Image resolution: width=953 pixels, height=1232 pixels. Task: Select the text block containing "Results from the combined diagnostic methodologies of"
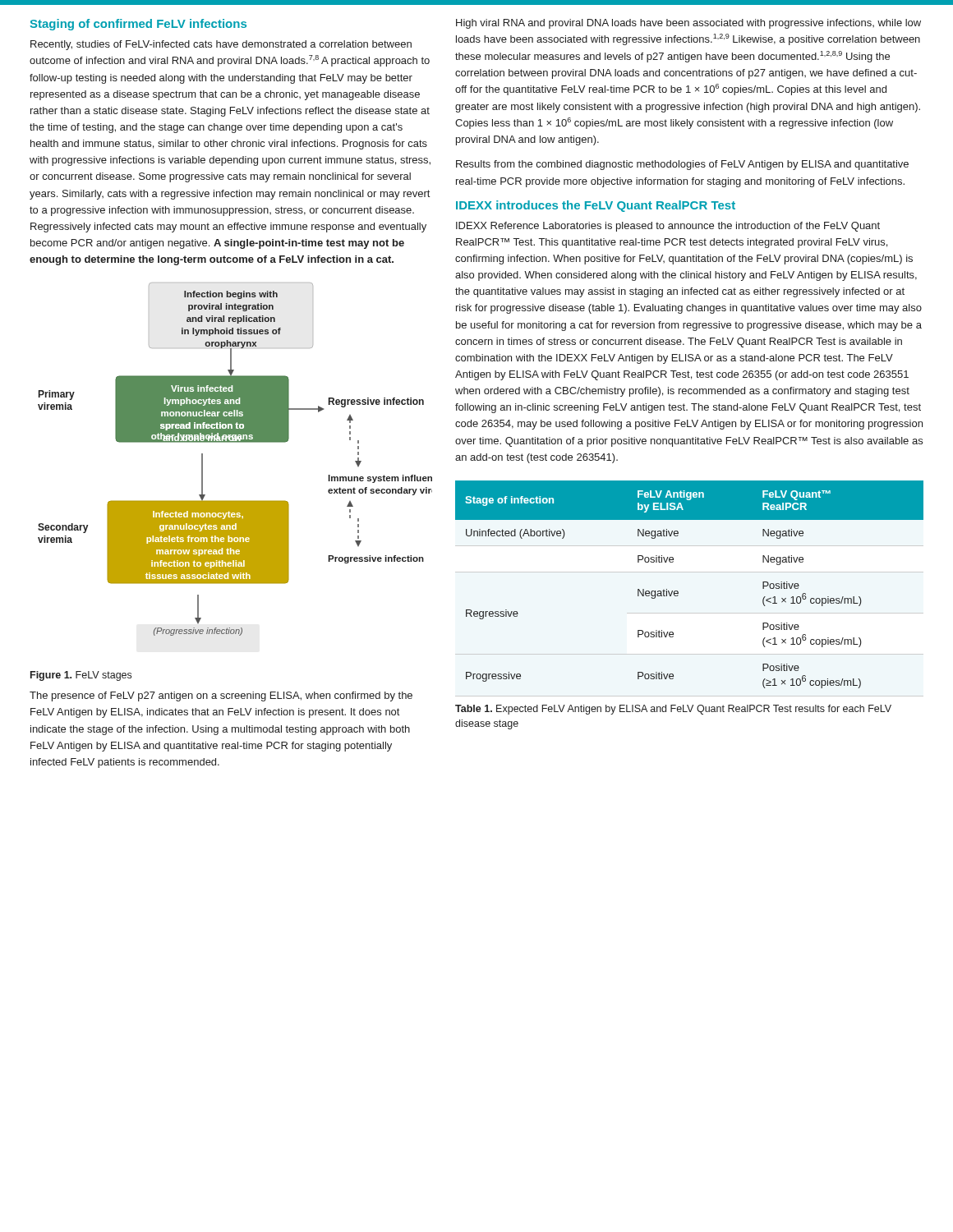pyautogui.click(x=682, y=172)
